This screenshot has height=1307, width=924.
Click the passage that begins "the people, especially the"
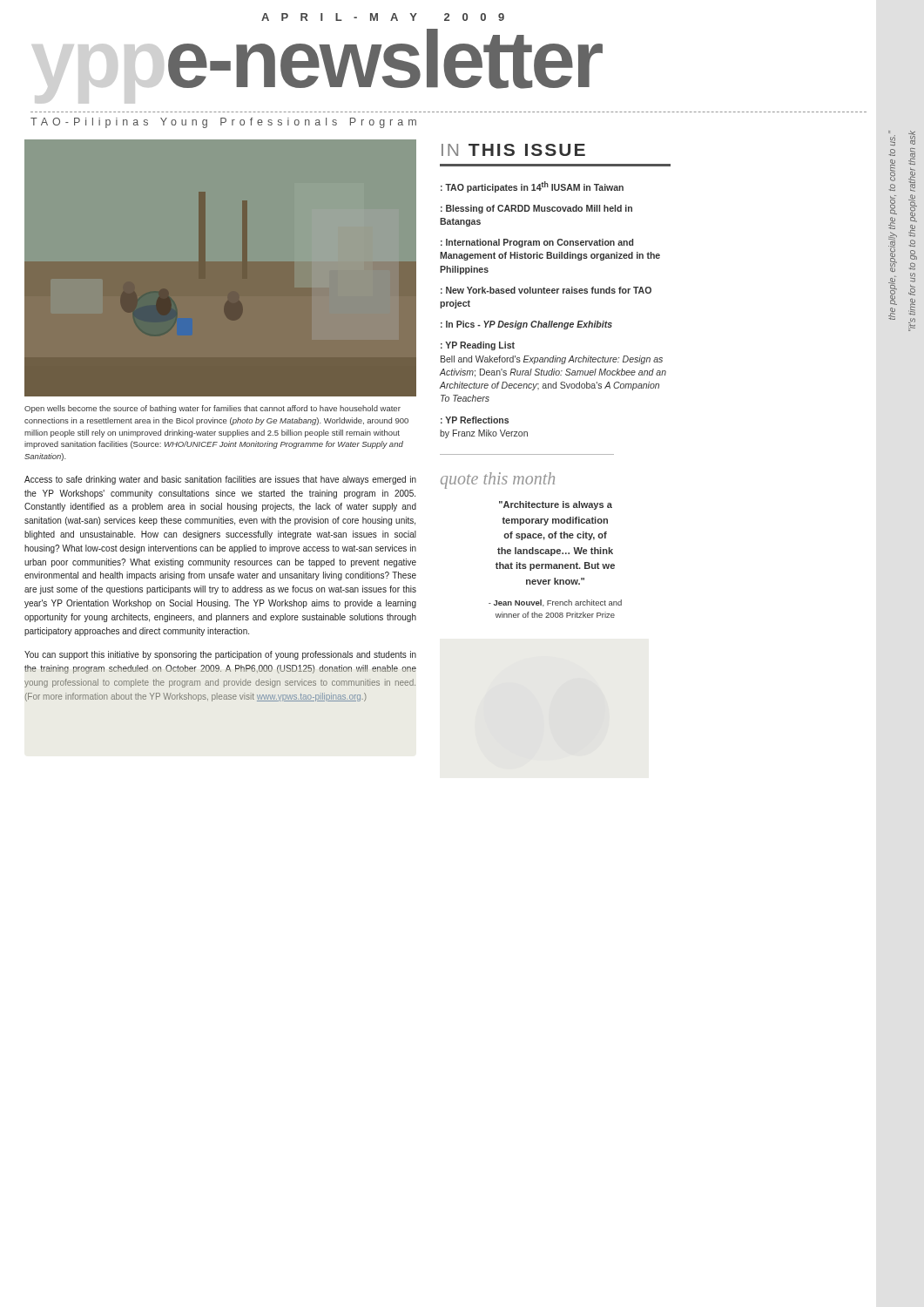[892, 225]
